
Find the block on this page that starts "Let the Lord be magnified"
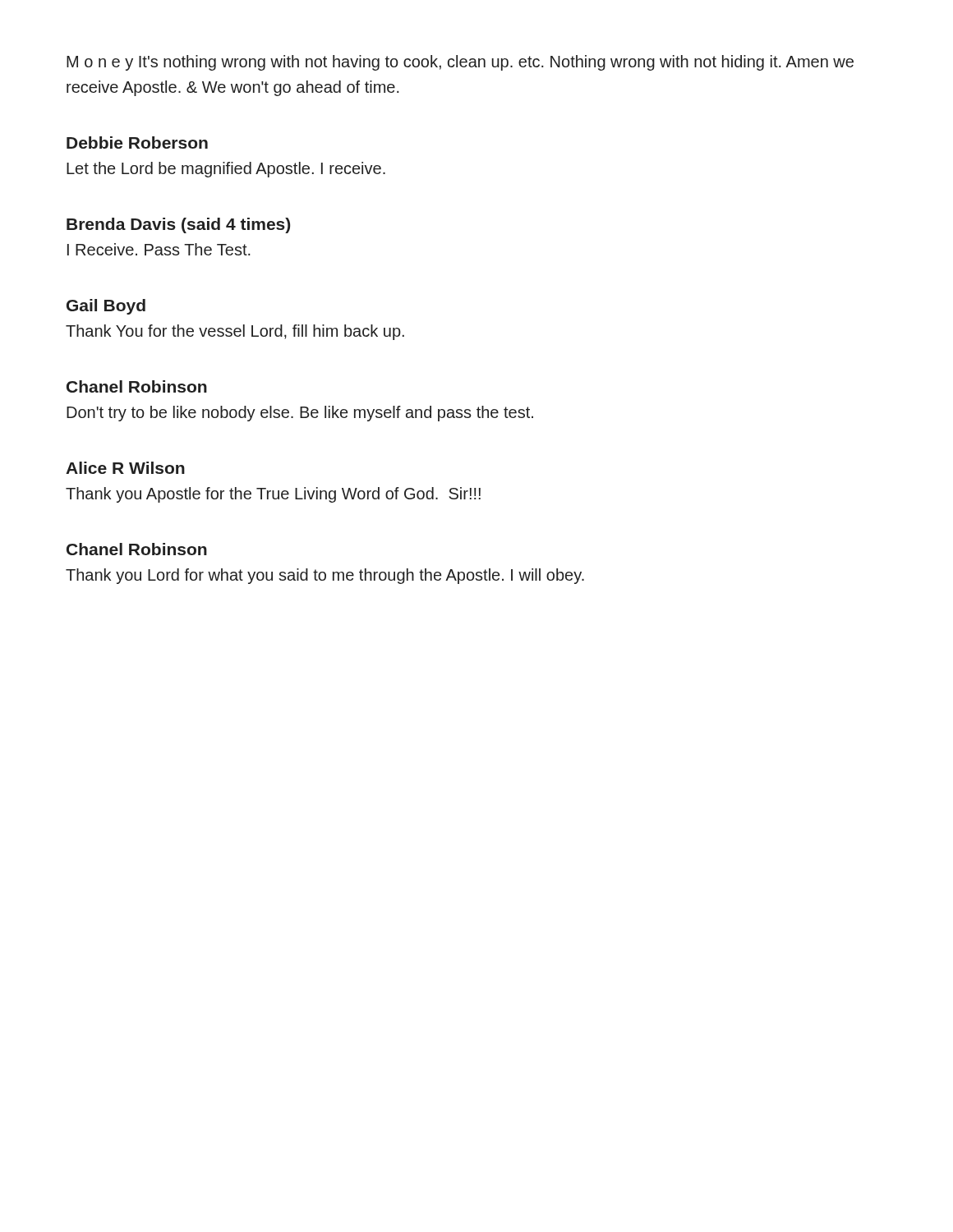click(226, 168)
